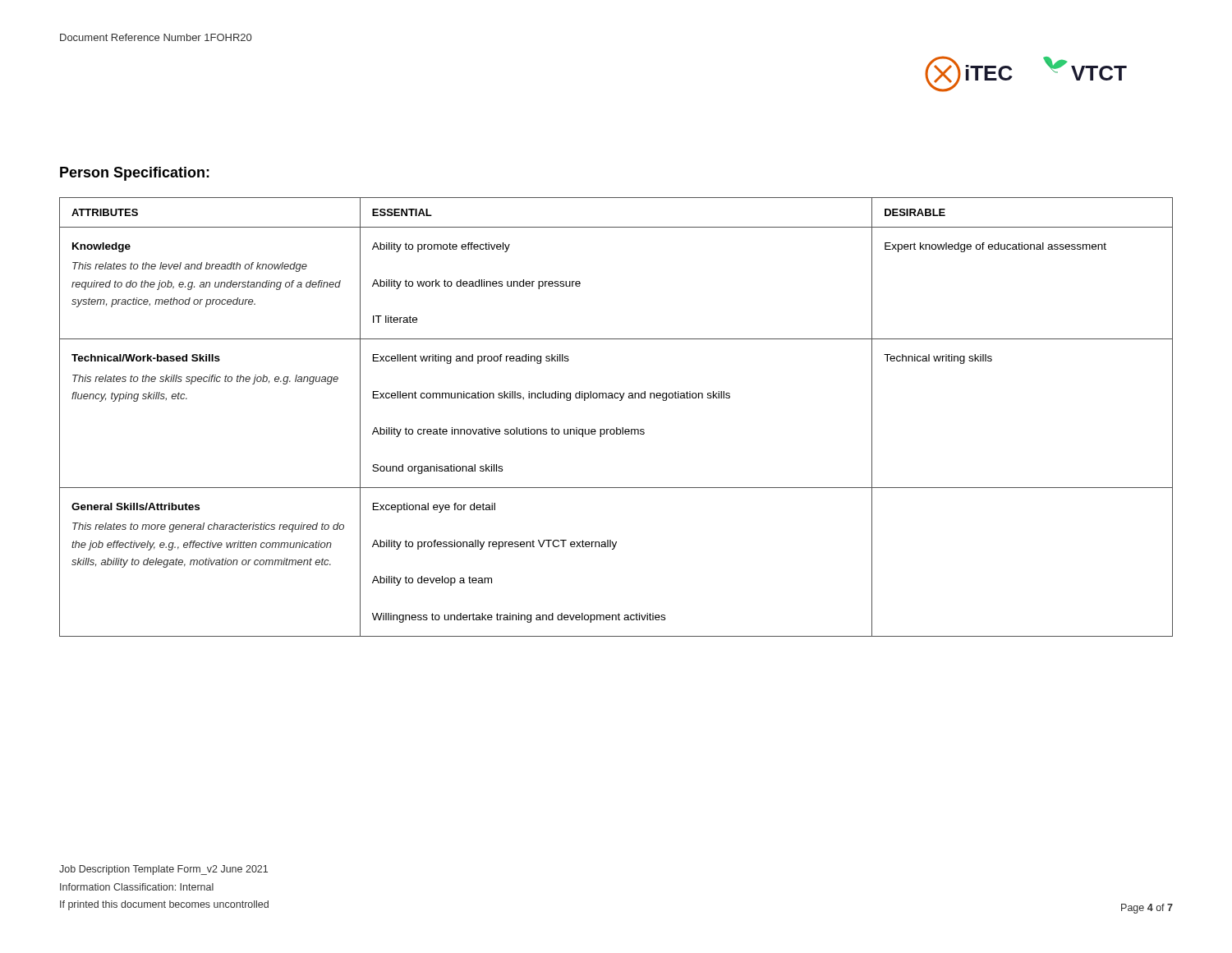Click on the section header that reads "Person Specification:"
The image size is (1232, 953).
click(x=135, y=173)
